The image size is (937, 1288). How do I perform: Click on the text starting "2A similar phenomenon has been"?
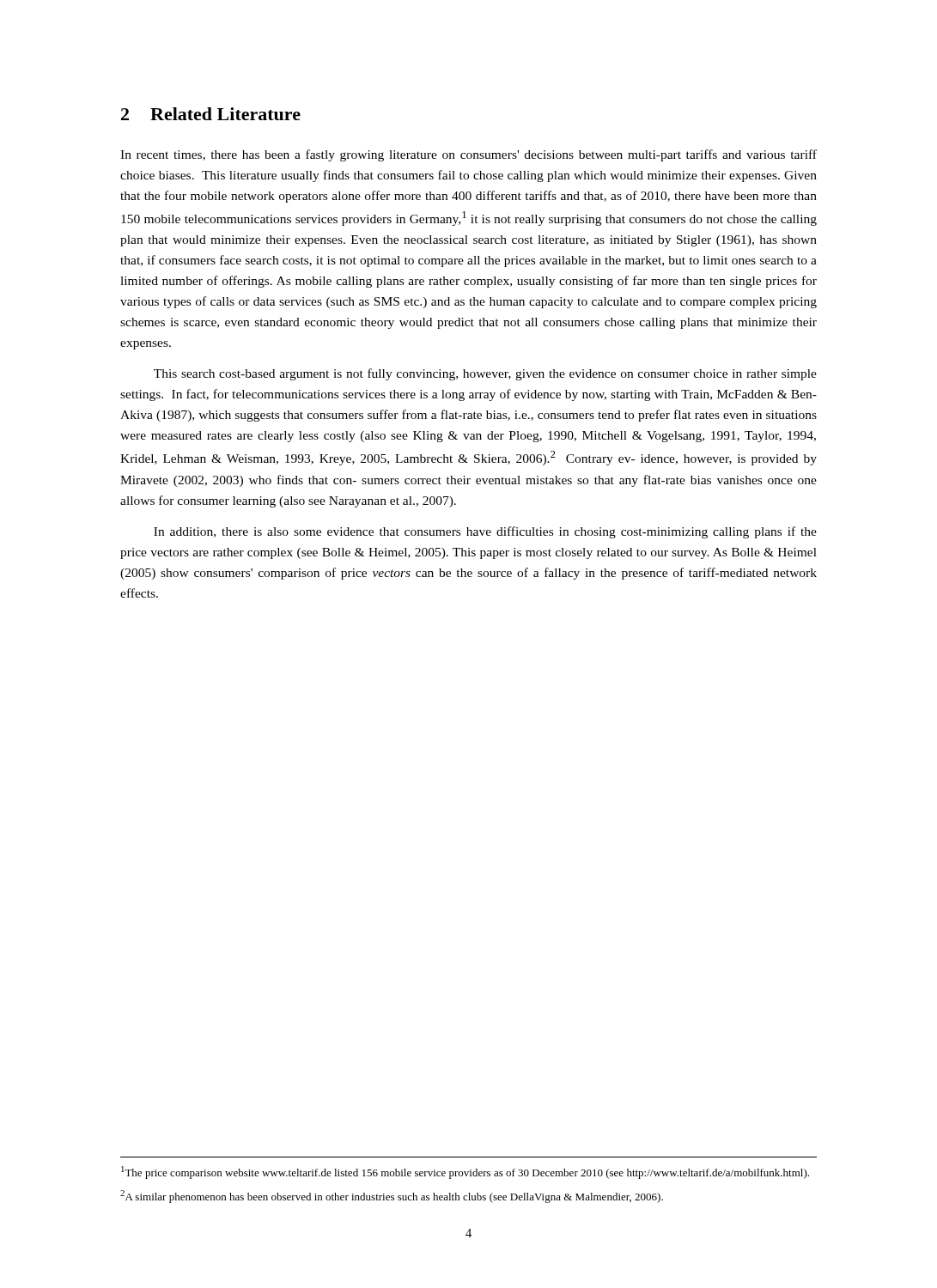click(x=392, y=1195)
